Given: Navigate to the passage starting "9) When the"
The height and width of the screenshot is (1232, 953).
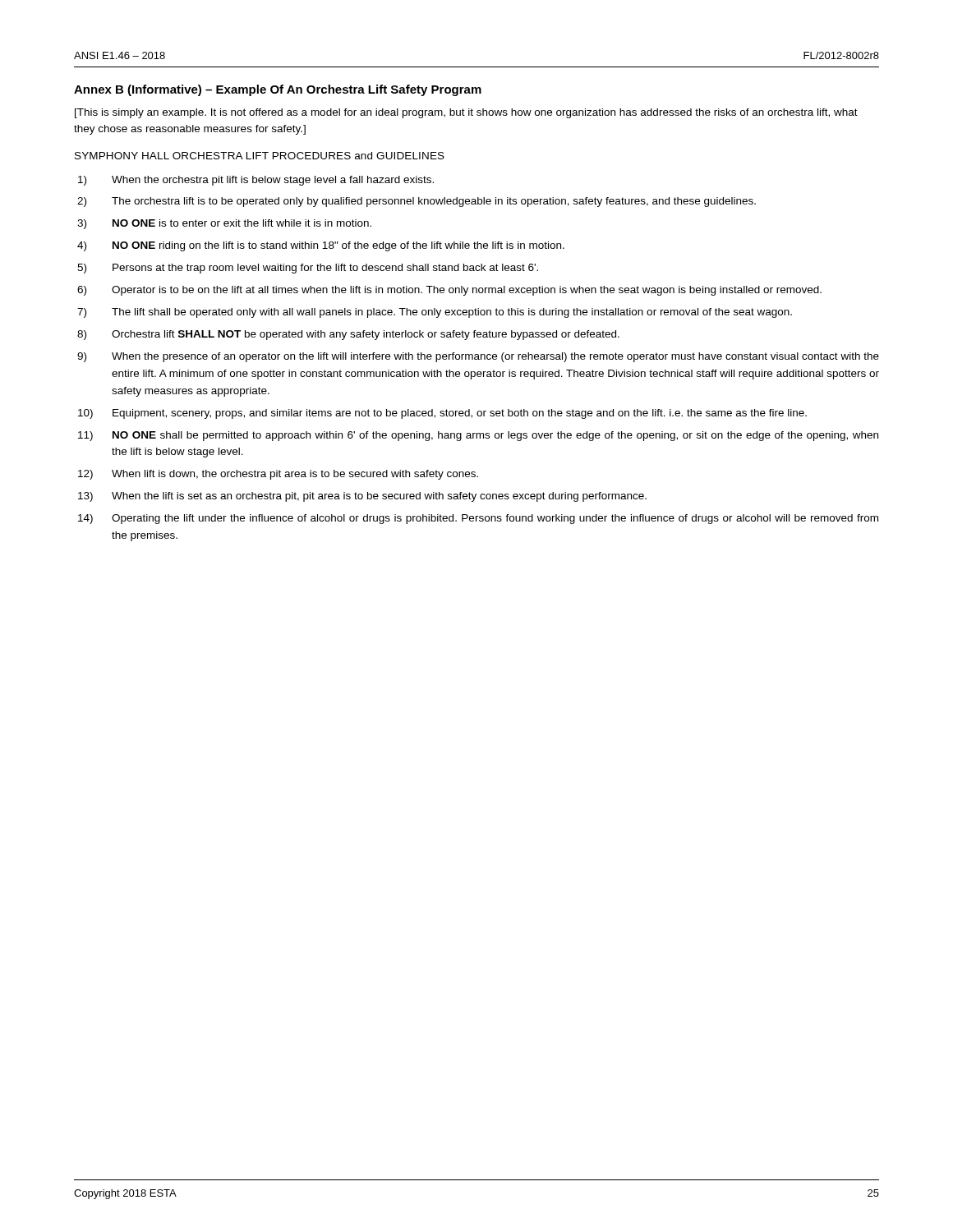Looking at the screenshot, I should (x=476, y=374).
